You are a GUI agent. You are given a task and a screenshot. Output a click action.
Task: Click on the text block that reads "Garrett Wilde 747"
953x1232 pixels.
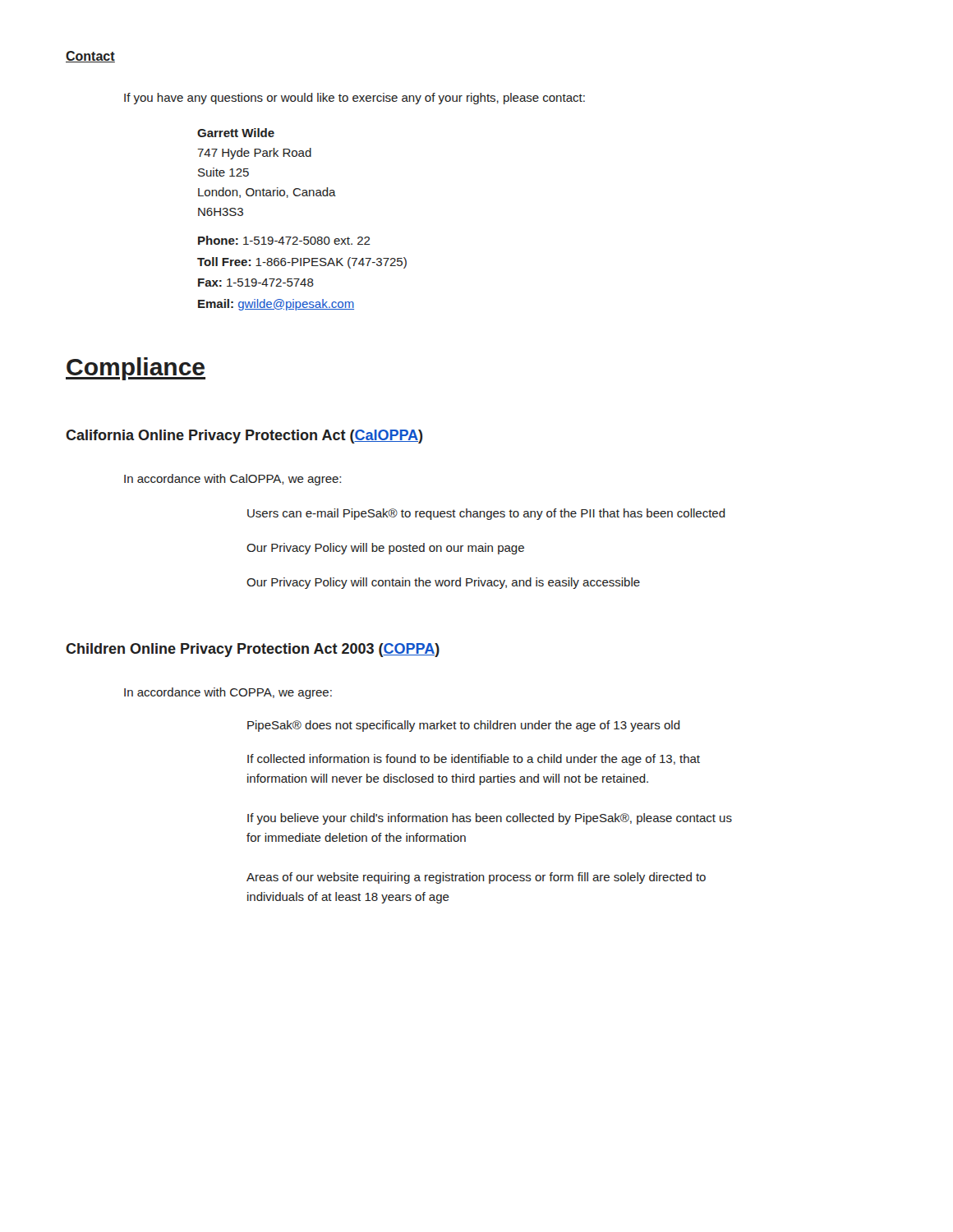[236, 133]
